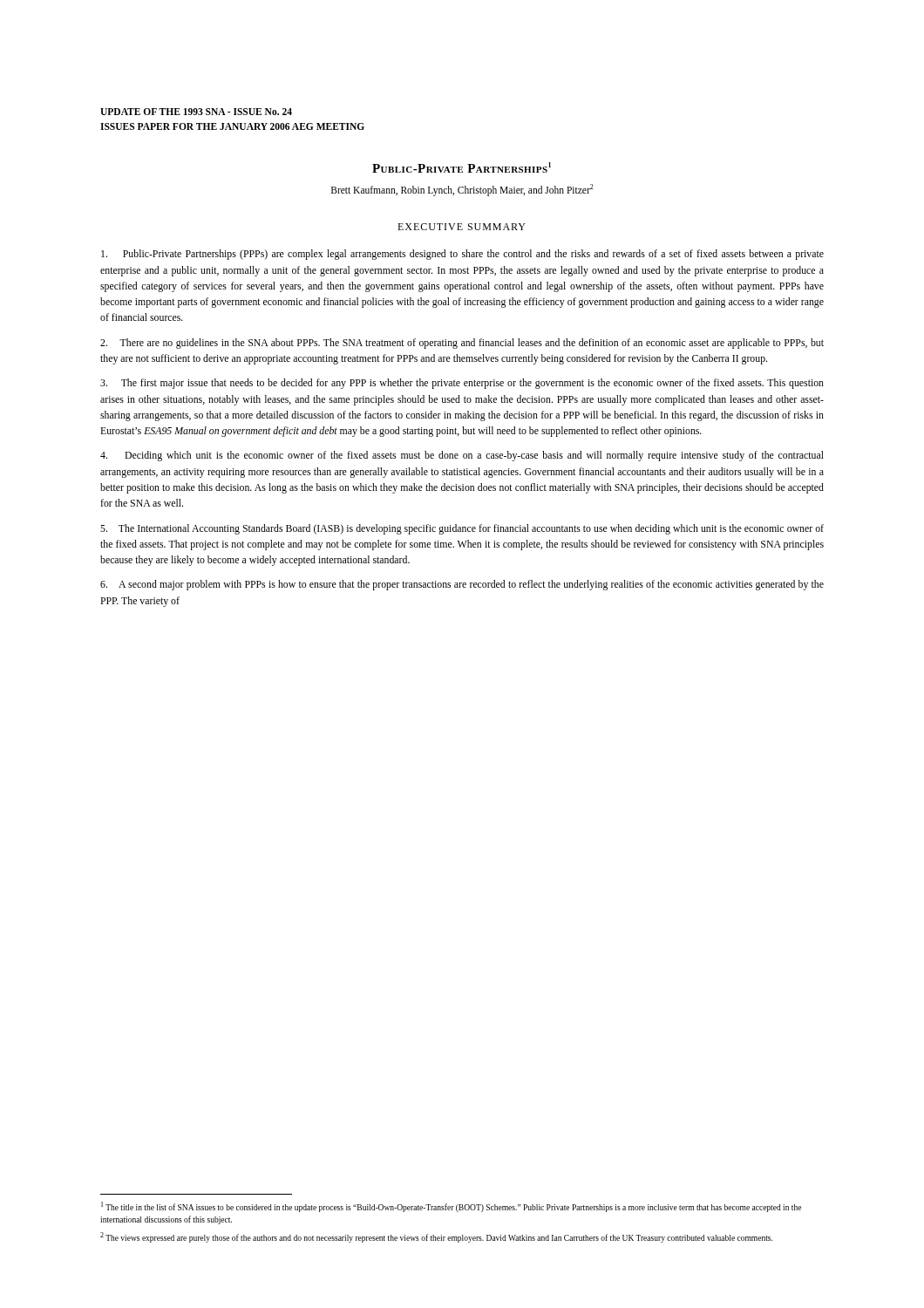The height and width of the screenshot is (1308, 924).
Task: Click the passage that begins "1 The title in the list of SNA"
Action: [451, 1213]
